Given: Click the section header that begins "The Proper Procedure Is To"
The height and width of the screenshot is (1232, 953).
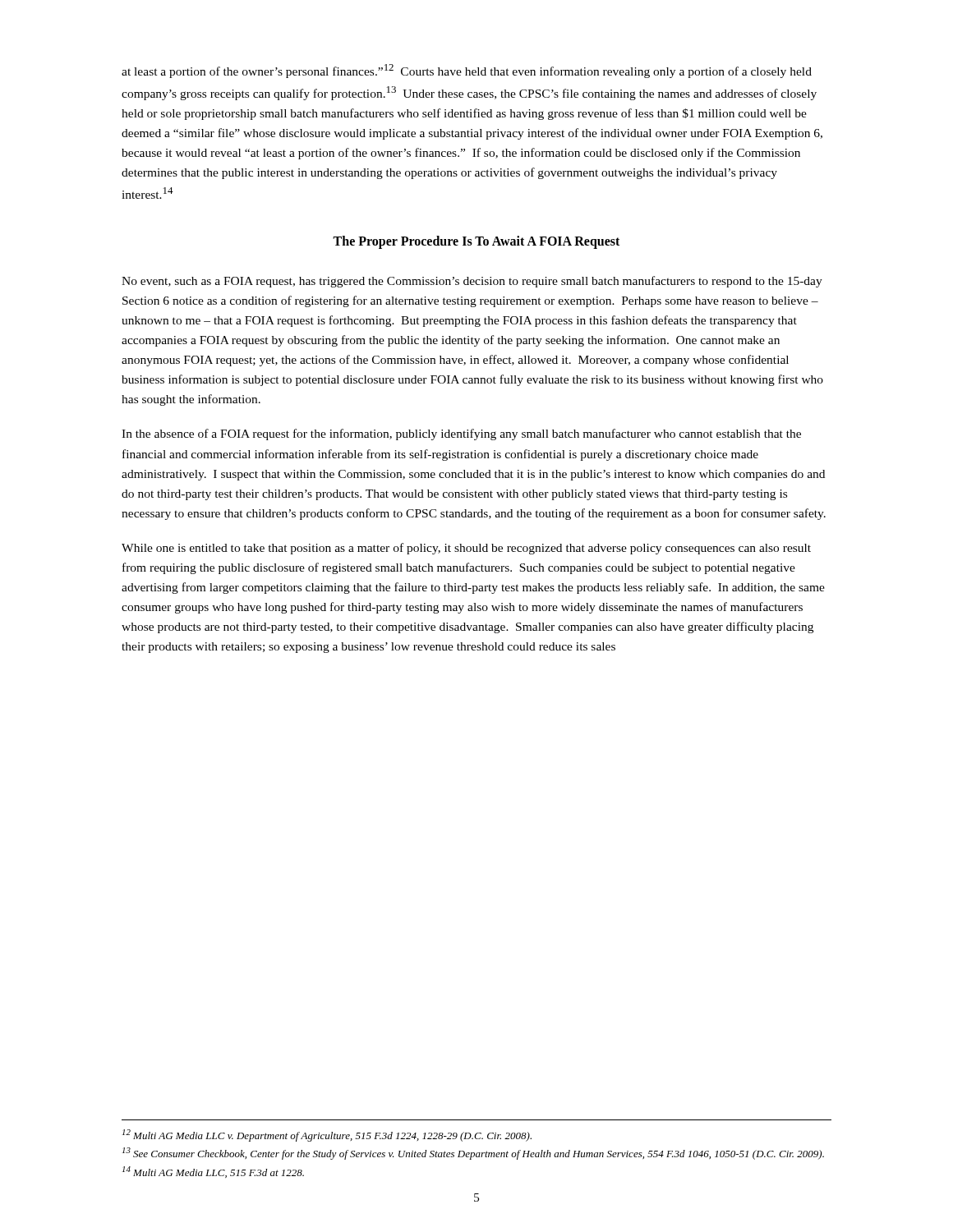Looking at the screenshot, I should [476, 241].
